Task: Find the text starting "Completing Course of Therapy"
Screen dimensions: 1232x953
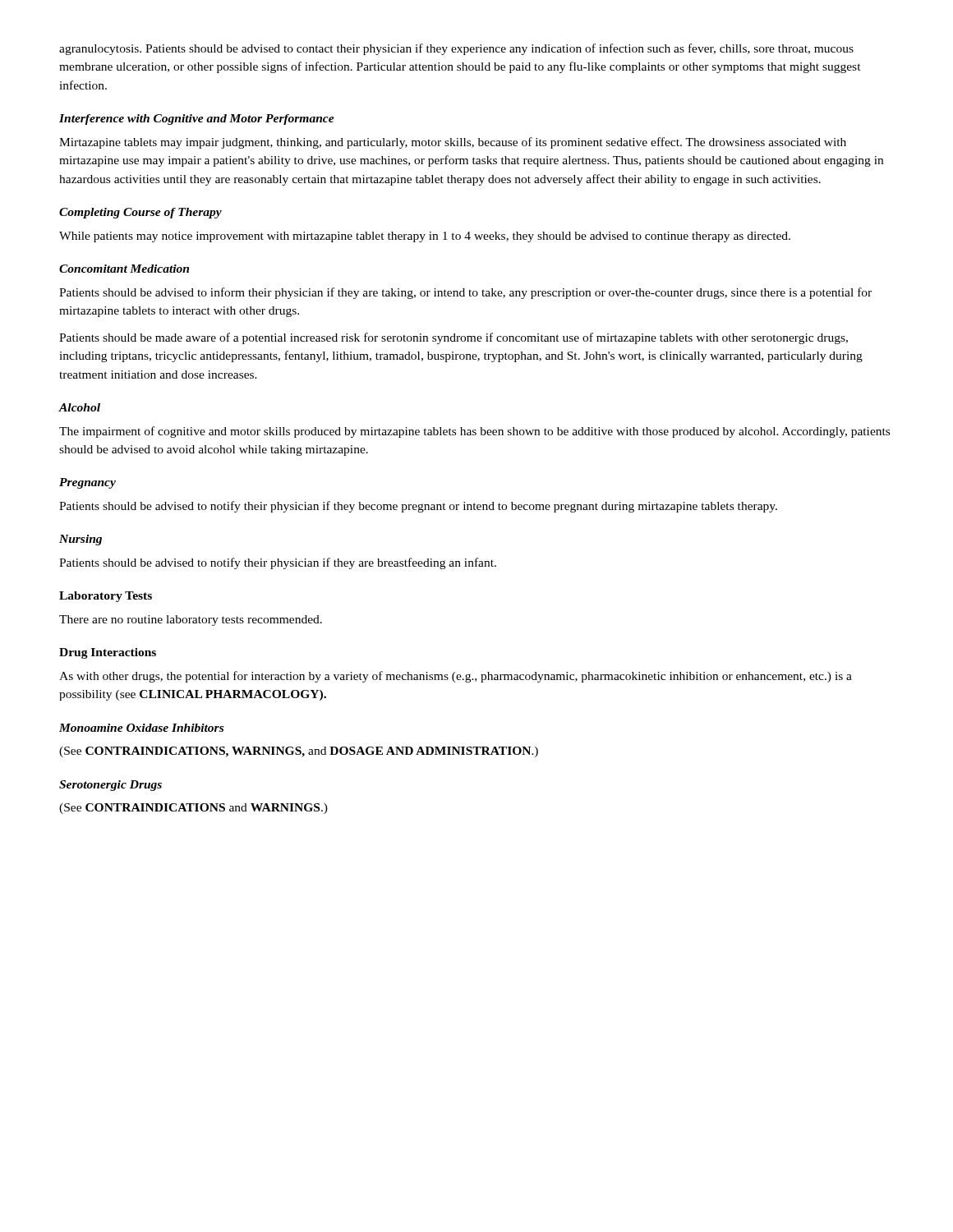Action: [x=140, y=212]
